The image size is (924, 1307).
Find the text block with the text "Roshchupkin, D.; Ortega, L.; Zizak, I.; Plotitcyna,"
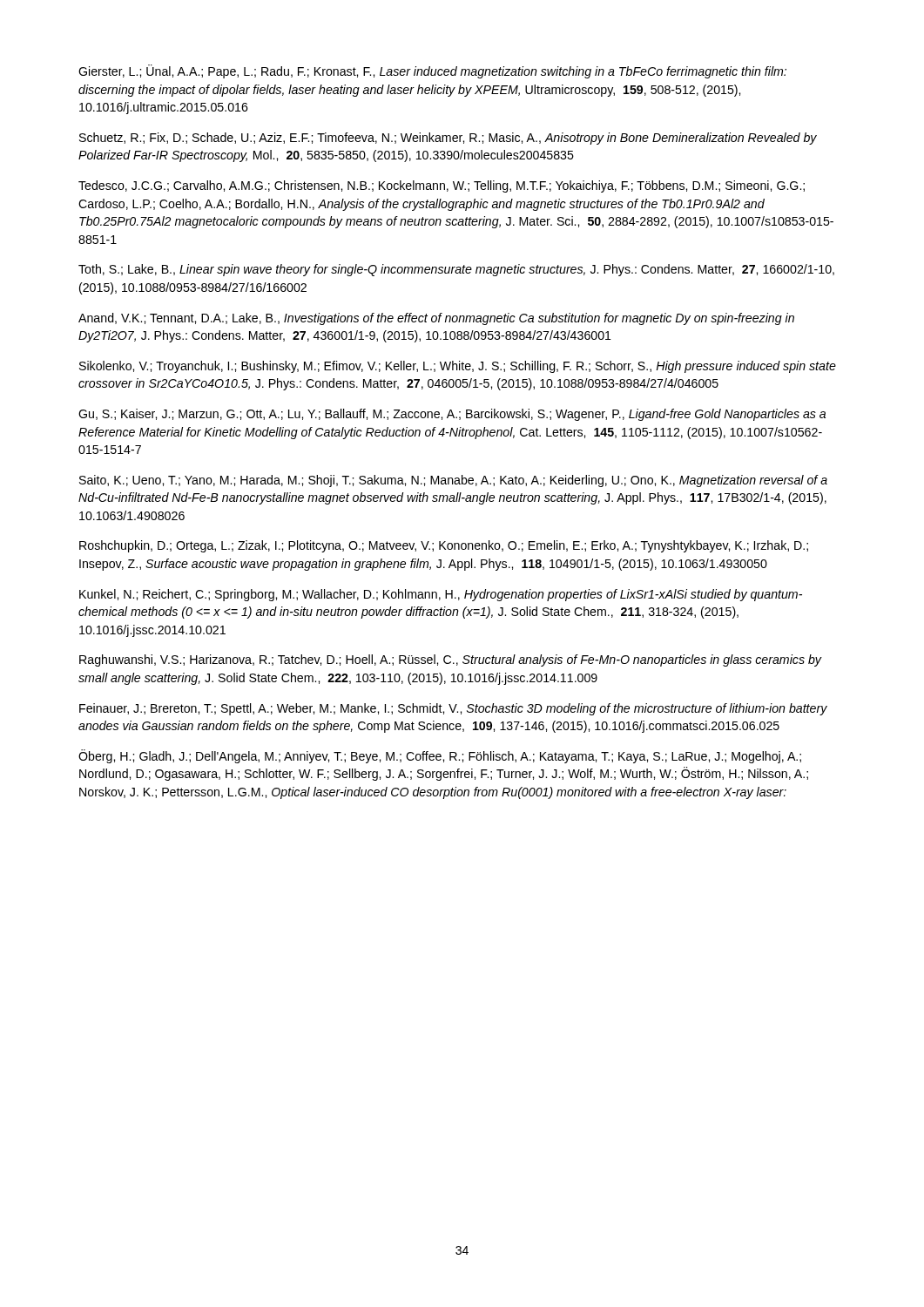(444, 555)
